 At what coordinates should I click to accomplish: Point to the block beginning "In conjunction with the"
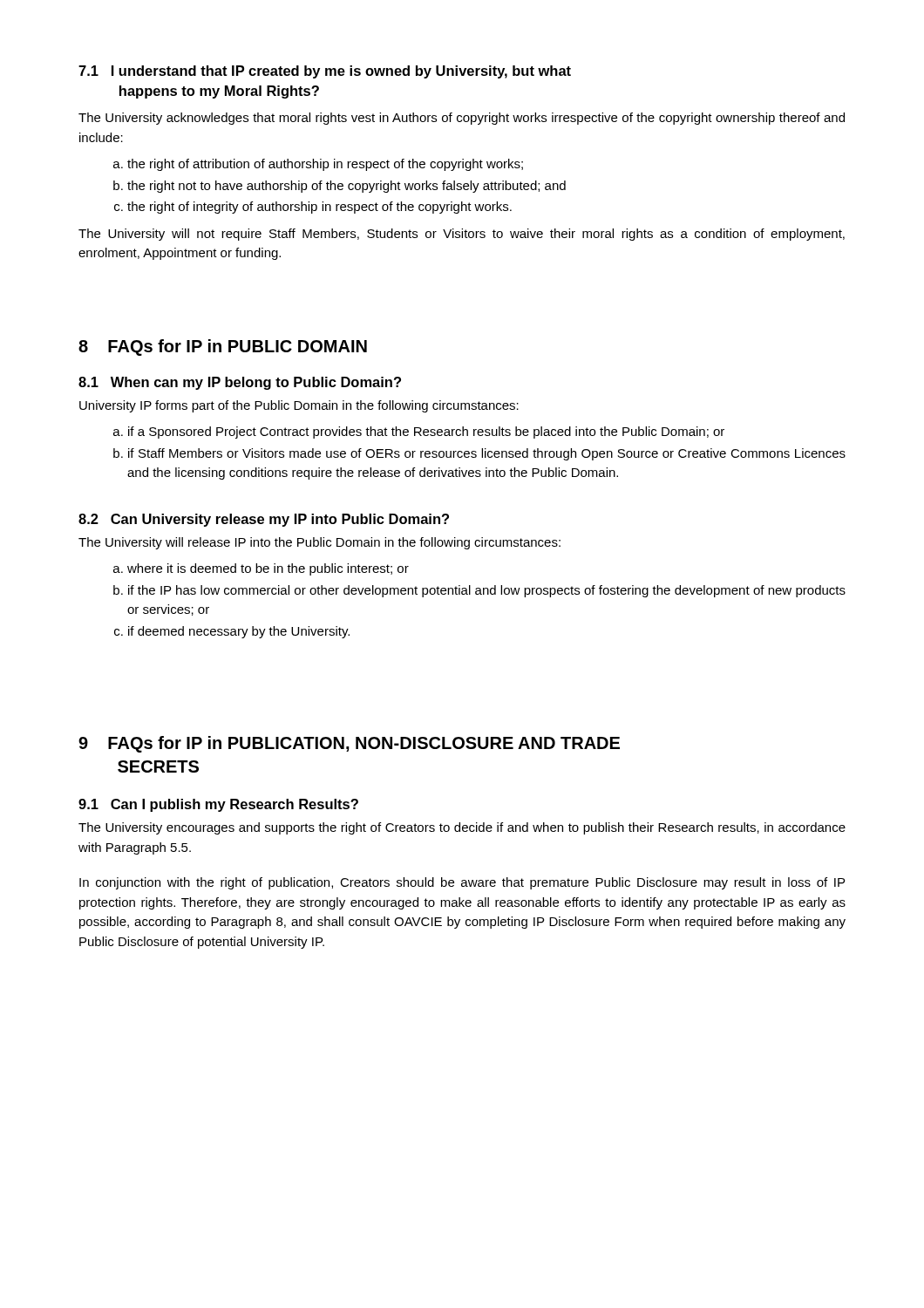pyautogui.click(x=462, y=912)
